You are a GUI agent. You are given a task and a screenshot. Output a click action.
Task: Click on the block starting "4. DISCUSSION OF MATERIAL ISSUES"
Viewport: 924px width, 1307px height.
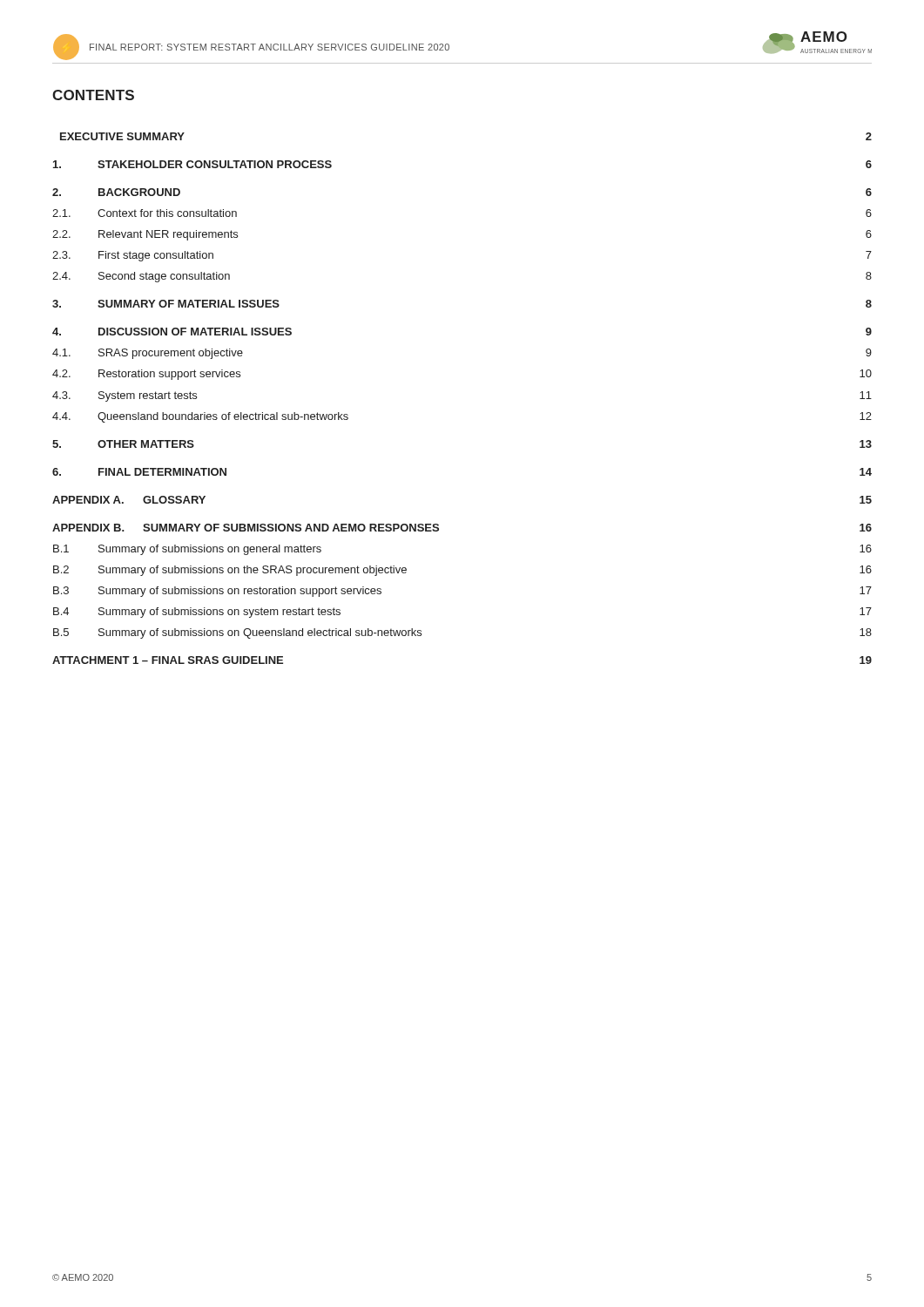click(55, 331)
